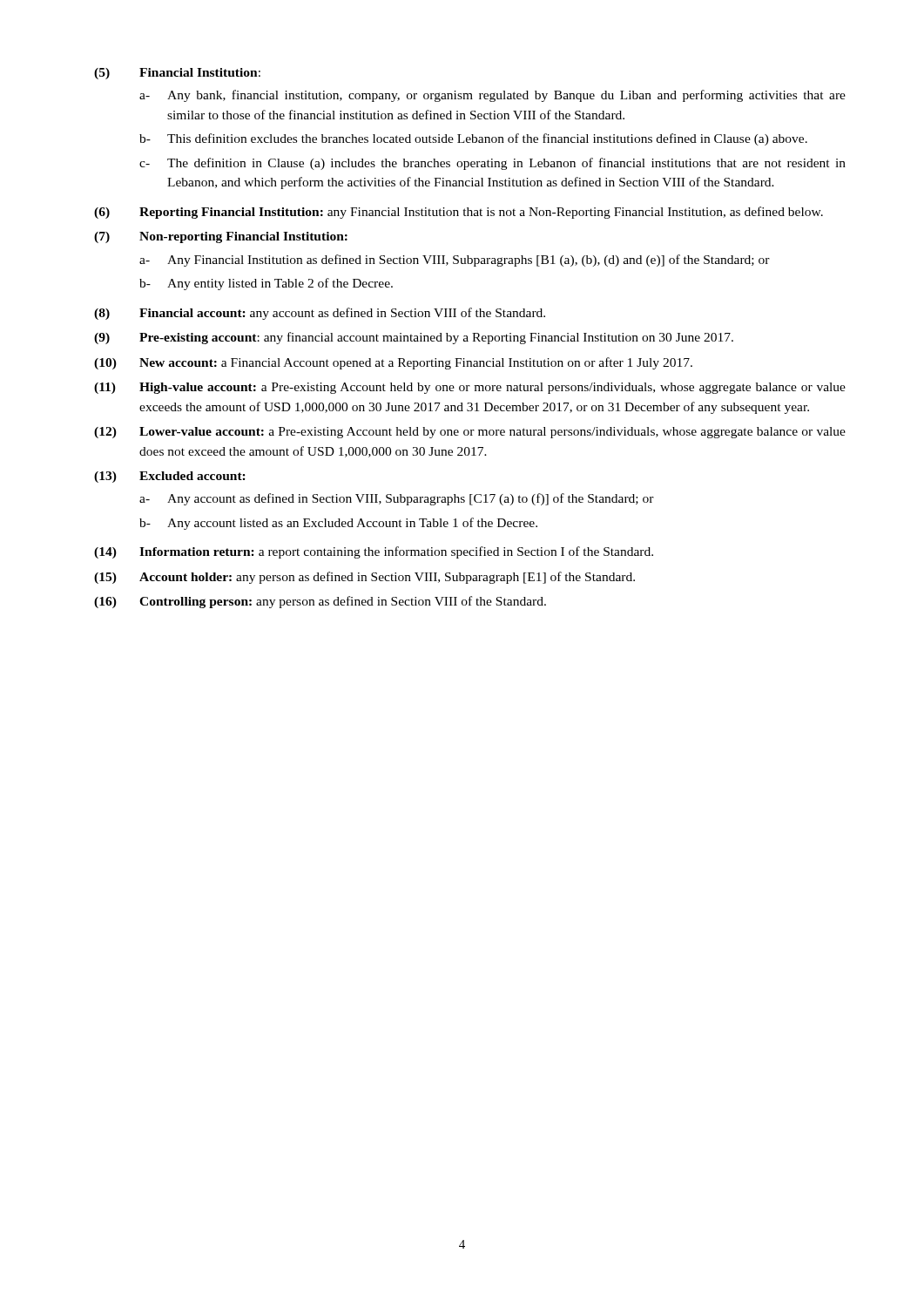Find the region starting "(13) Excluded account: a- Any account"
The width and height of the screenshot is (924, 1307).
click(x=470, y=502)
